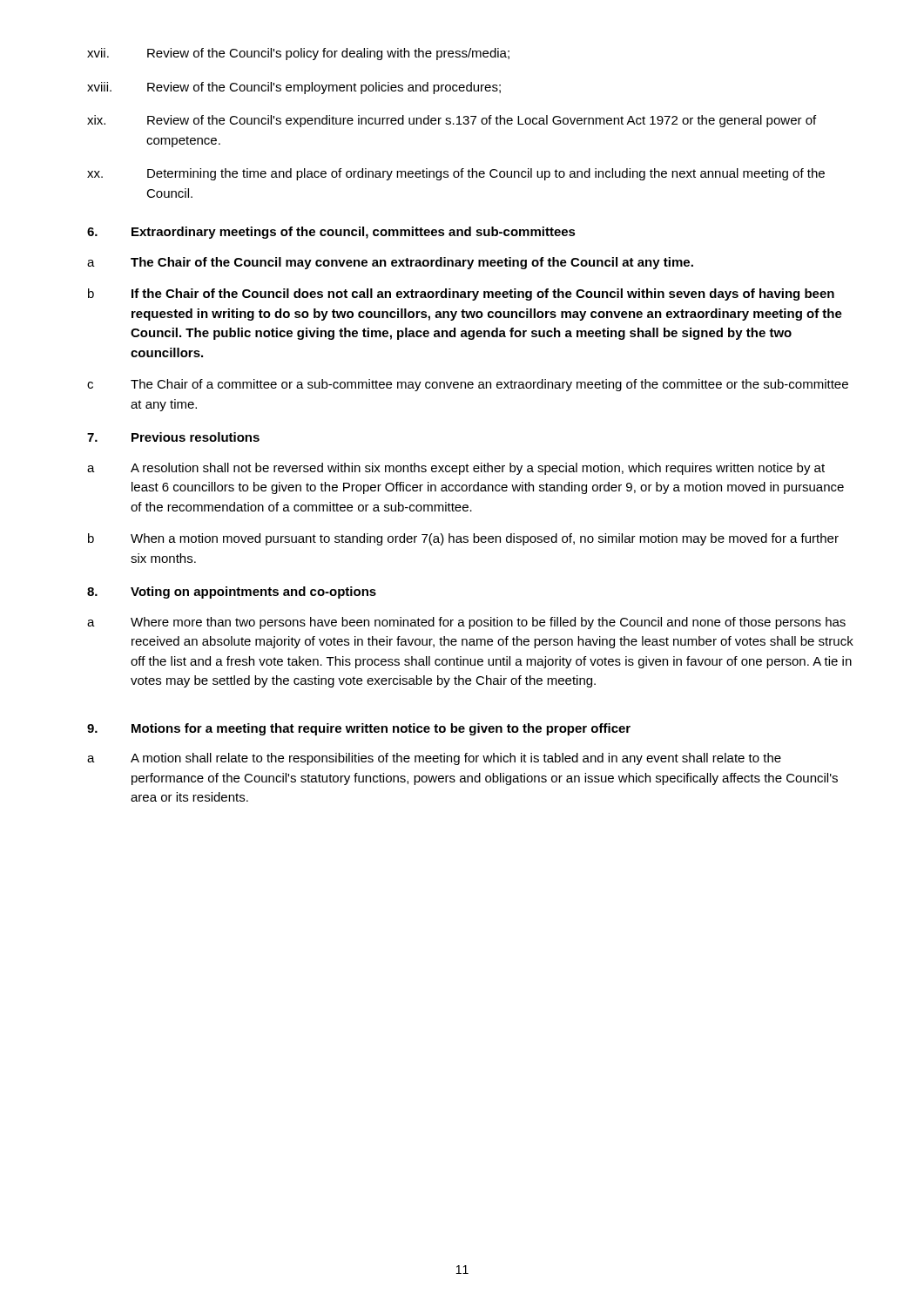Find the text starting "a A motion shall relate to the responsibilities"

(x=470, y=778)
